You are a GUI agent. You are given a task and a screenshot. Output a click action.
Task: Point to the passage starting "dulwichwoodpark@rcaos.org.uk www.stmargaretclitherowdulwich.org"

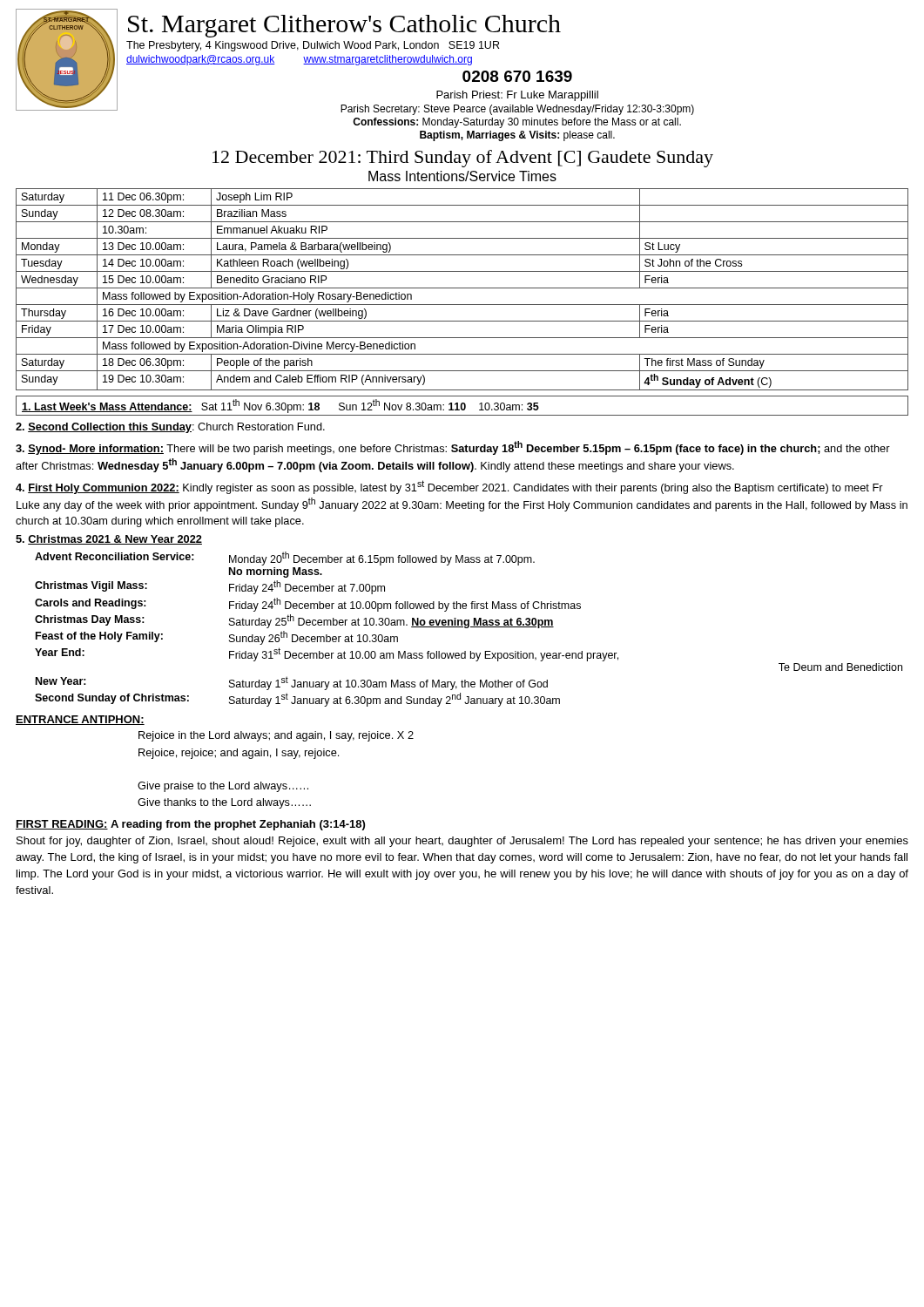pos(299,59)
